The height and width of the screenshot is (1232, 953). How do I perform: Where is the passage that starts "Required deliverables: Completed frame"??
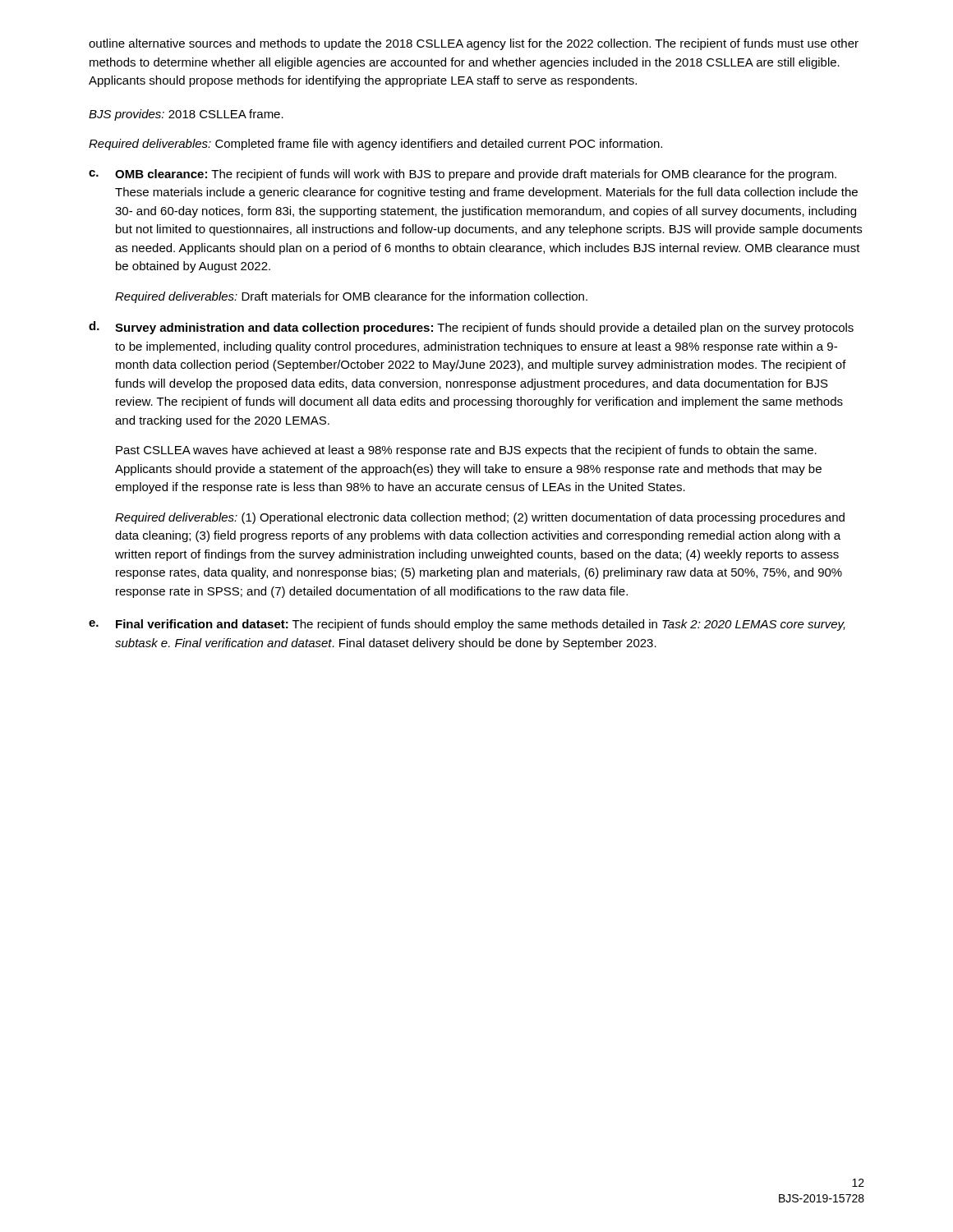376,143
